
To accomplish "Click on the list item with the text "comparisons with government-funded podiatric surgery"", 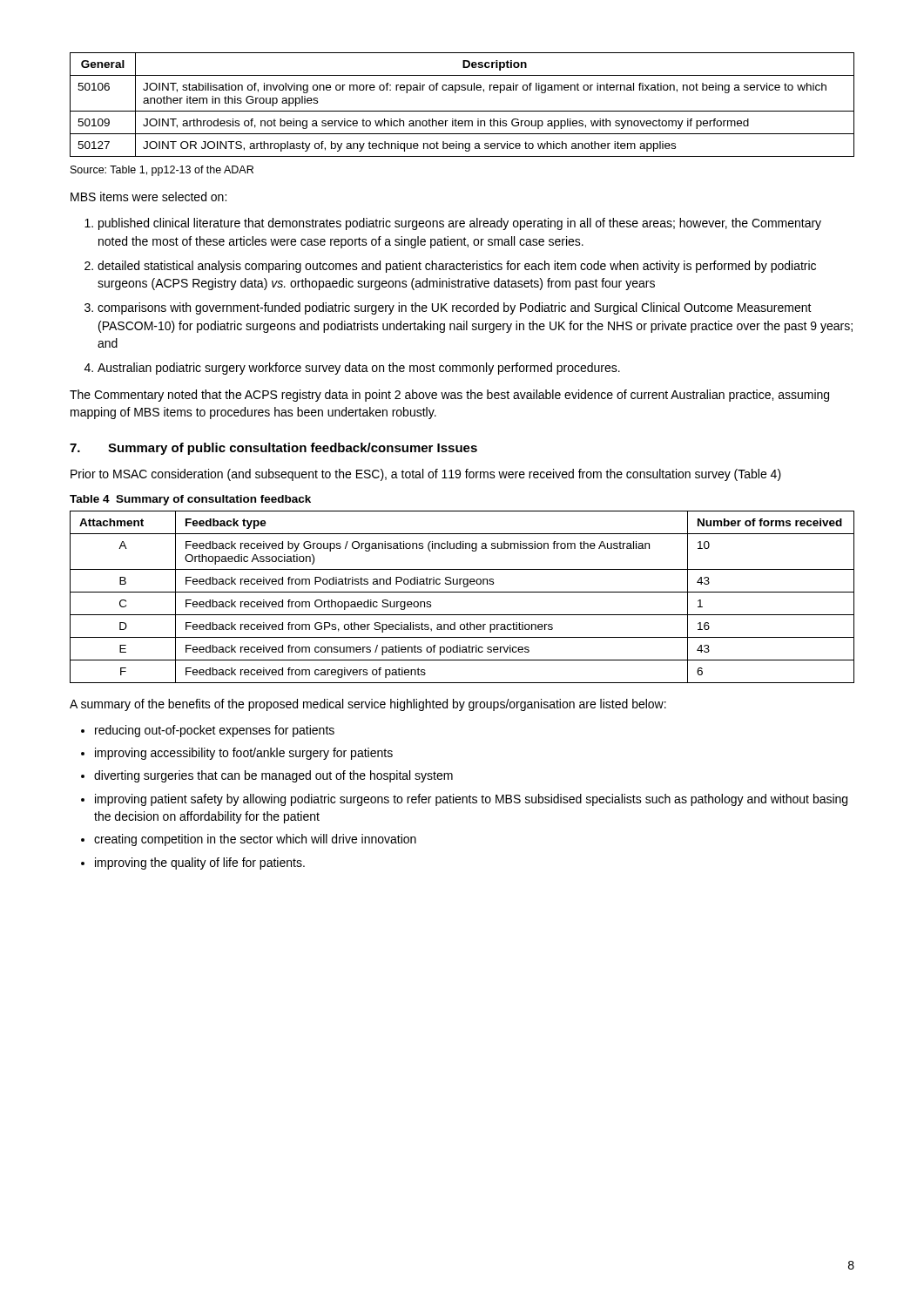I will tap(476, 326).
